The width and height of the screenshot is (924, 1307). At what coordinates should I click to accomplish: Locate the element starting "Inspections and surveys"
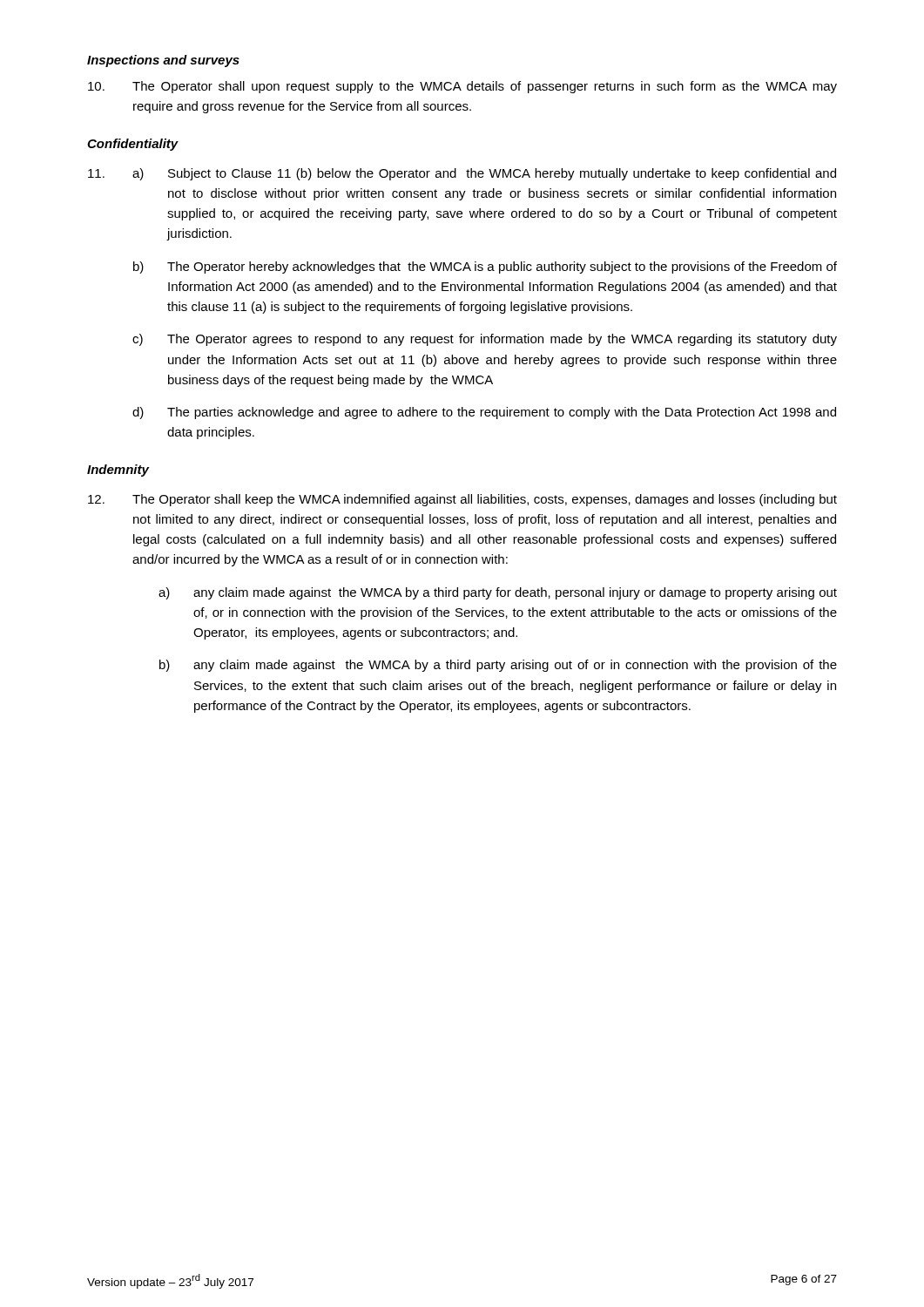tap(163, 60)
